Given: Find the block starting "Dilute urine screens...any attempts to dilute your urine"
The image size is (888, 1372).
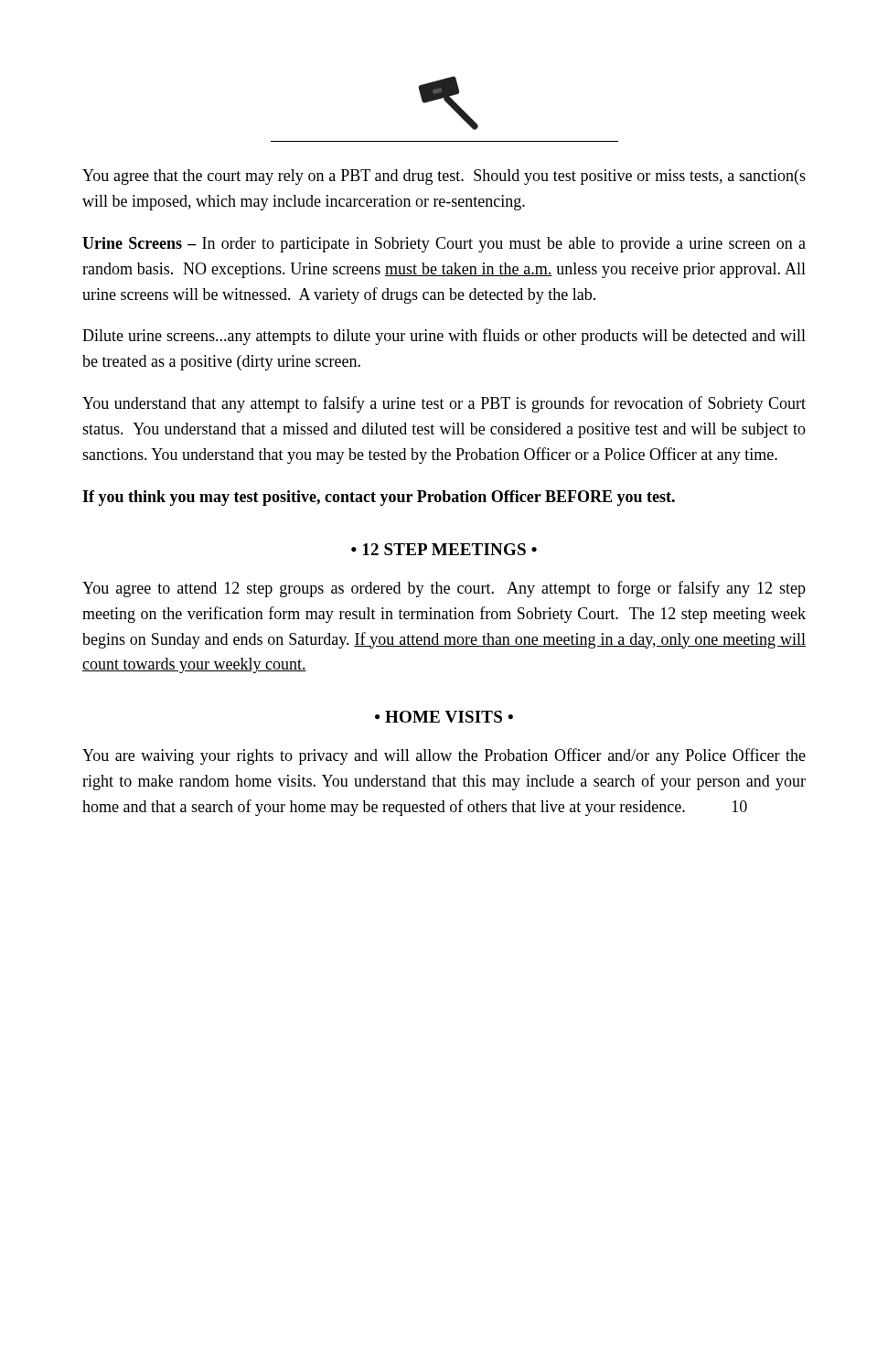Looking at the screenshot, I should coord(444,349).
